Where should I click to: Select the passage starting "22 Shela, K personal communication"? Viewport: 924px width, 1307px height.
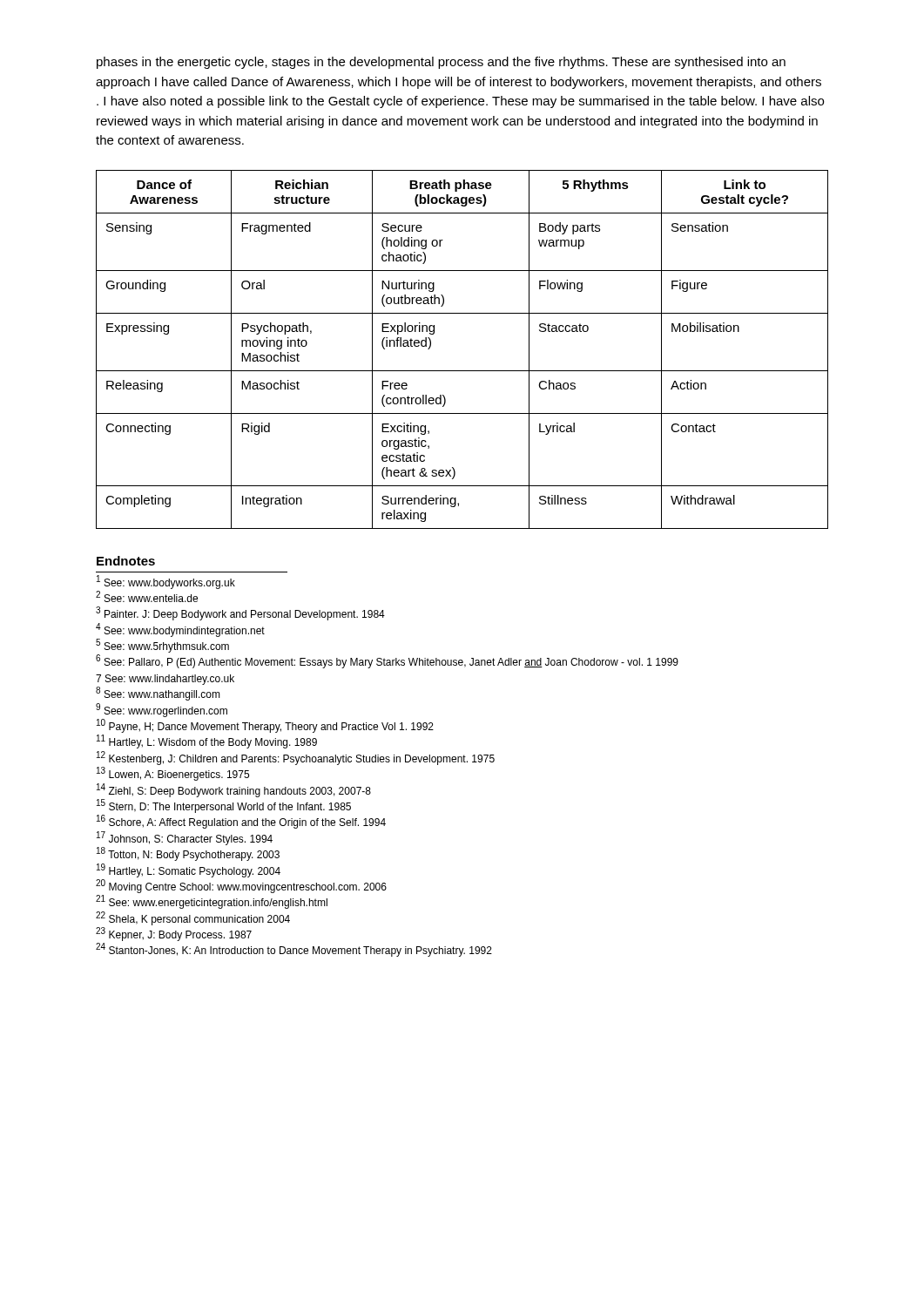pyautogui.click(x=193, y=919)
